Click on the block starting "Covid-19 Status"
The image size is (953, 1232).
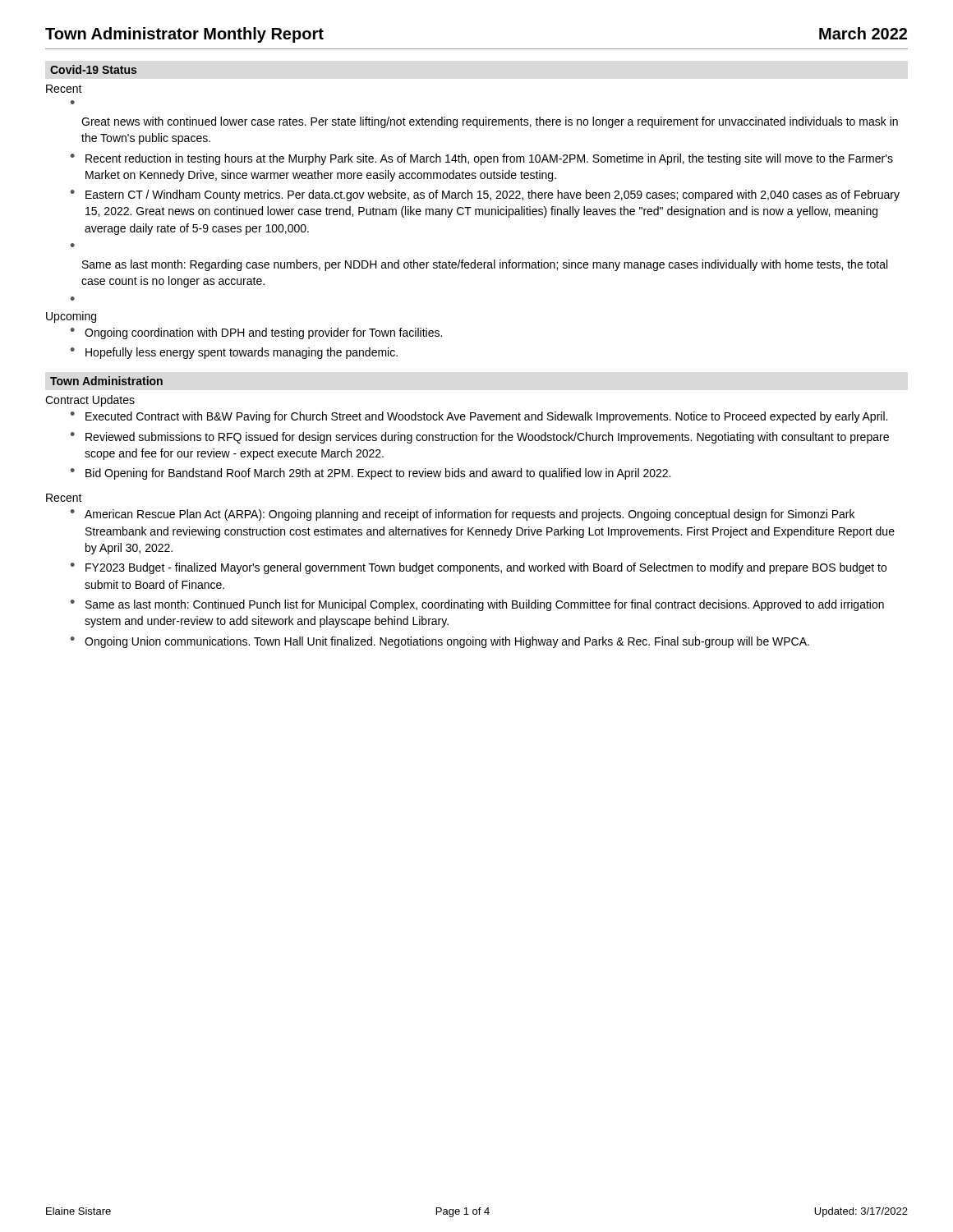(x=94, y=70)
